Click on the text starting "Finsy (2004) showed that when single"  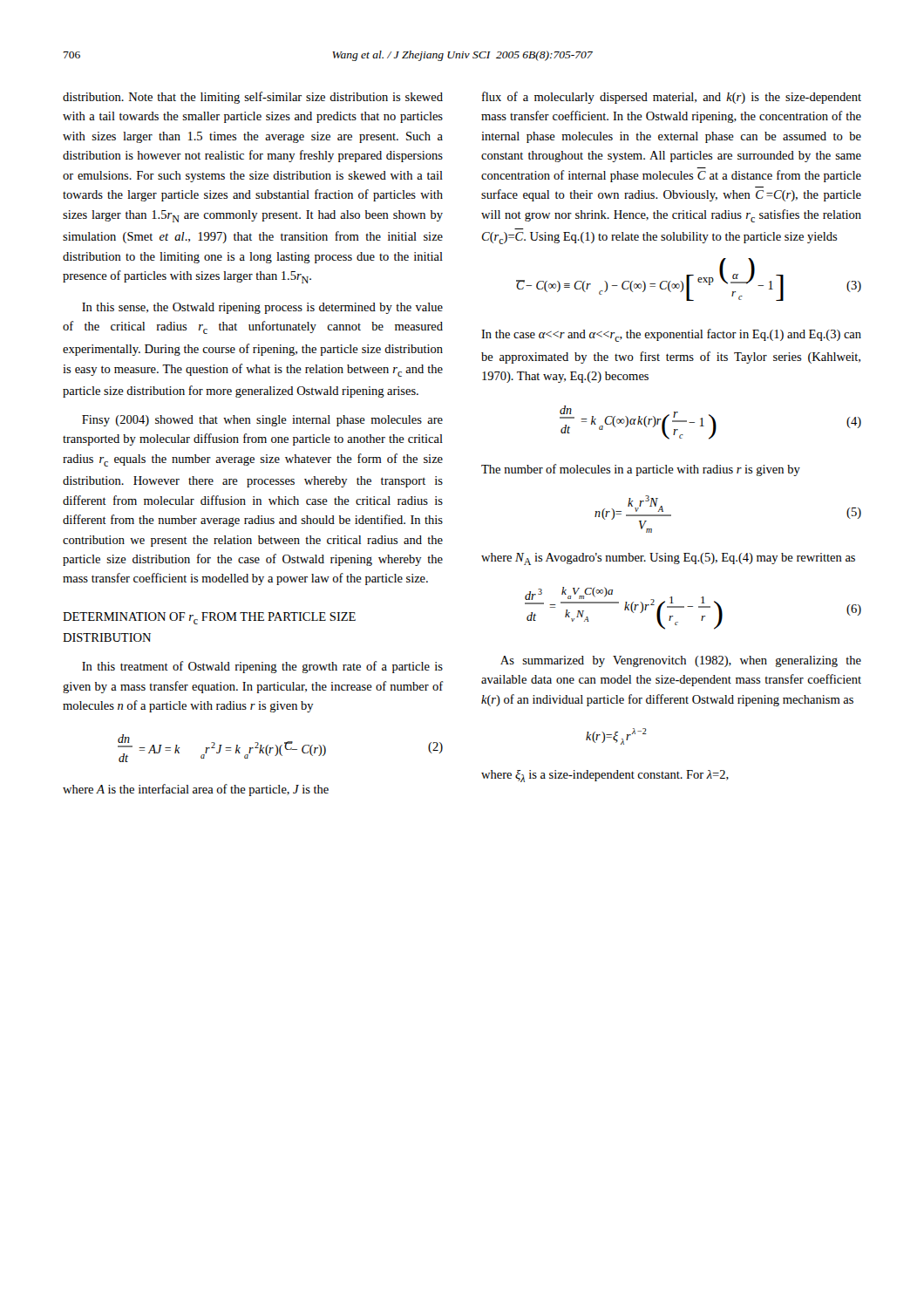(253, 499)
